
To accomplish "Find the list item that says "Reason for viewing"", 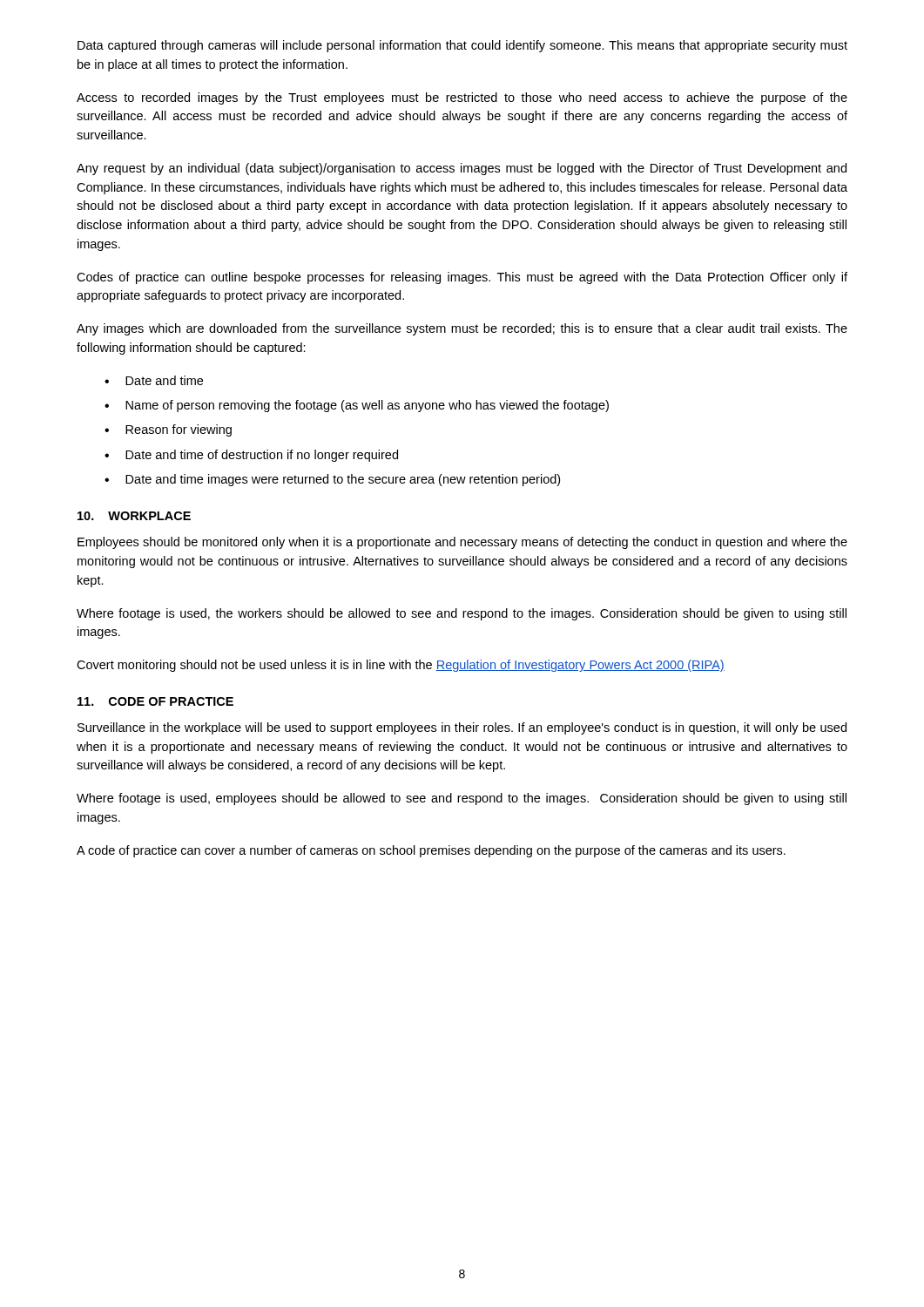I will click(x=179, y=430).
